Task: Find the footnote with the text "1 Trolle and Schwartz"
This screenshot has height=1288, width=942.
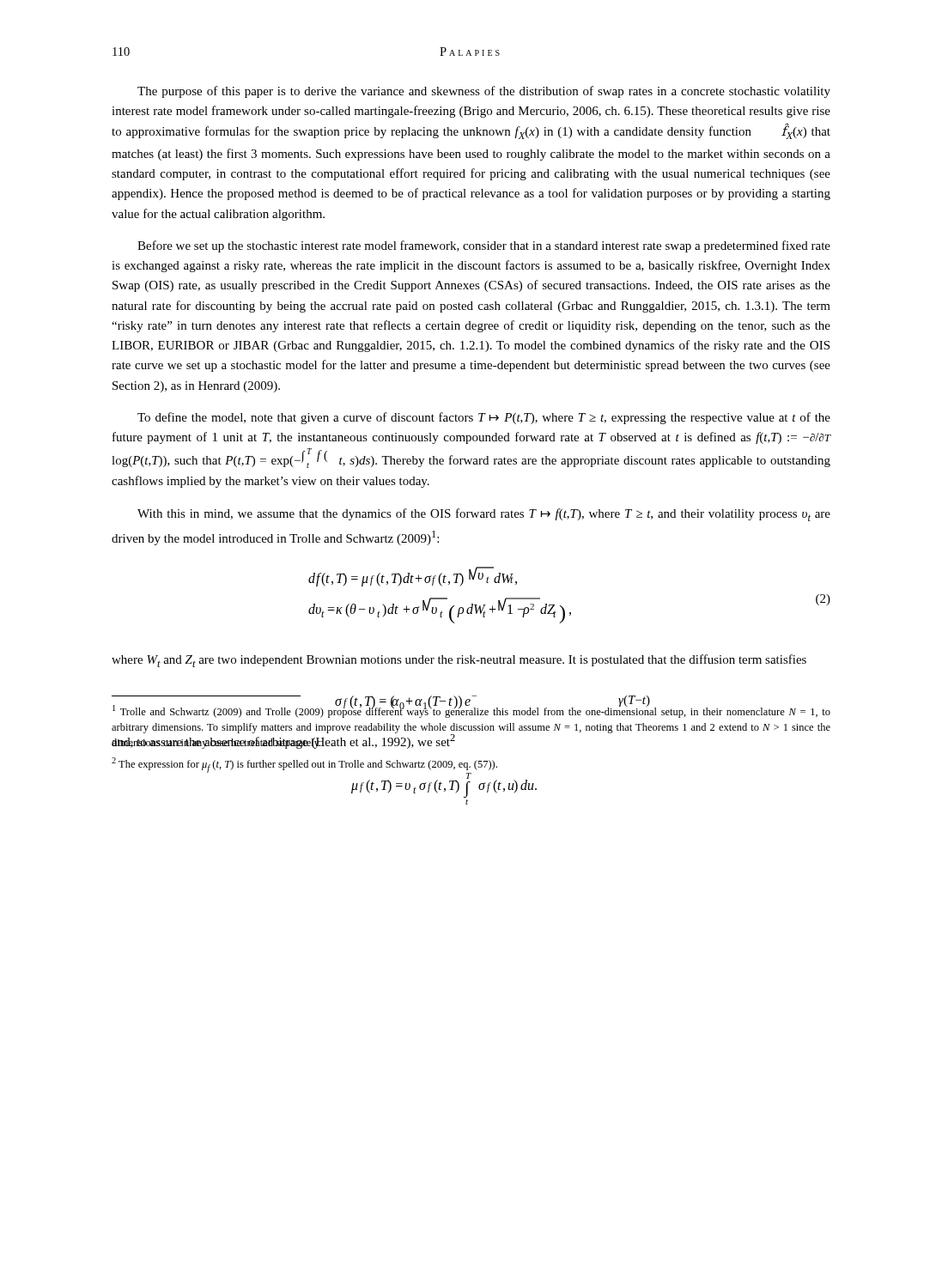Action: (x=471, y=726)
